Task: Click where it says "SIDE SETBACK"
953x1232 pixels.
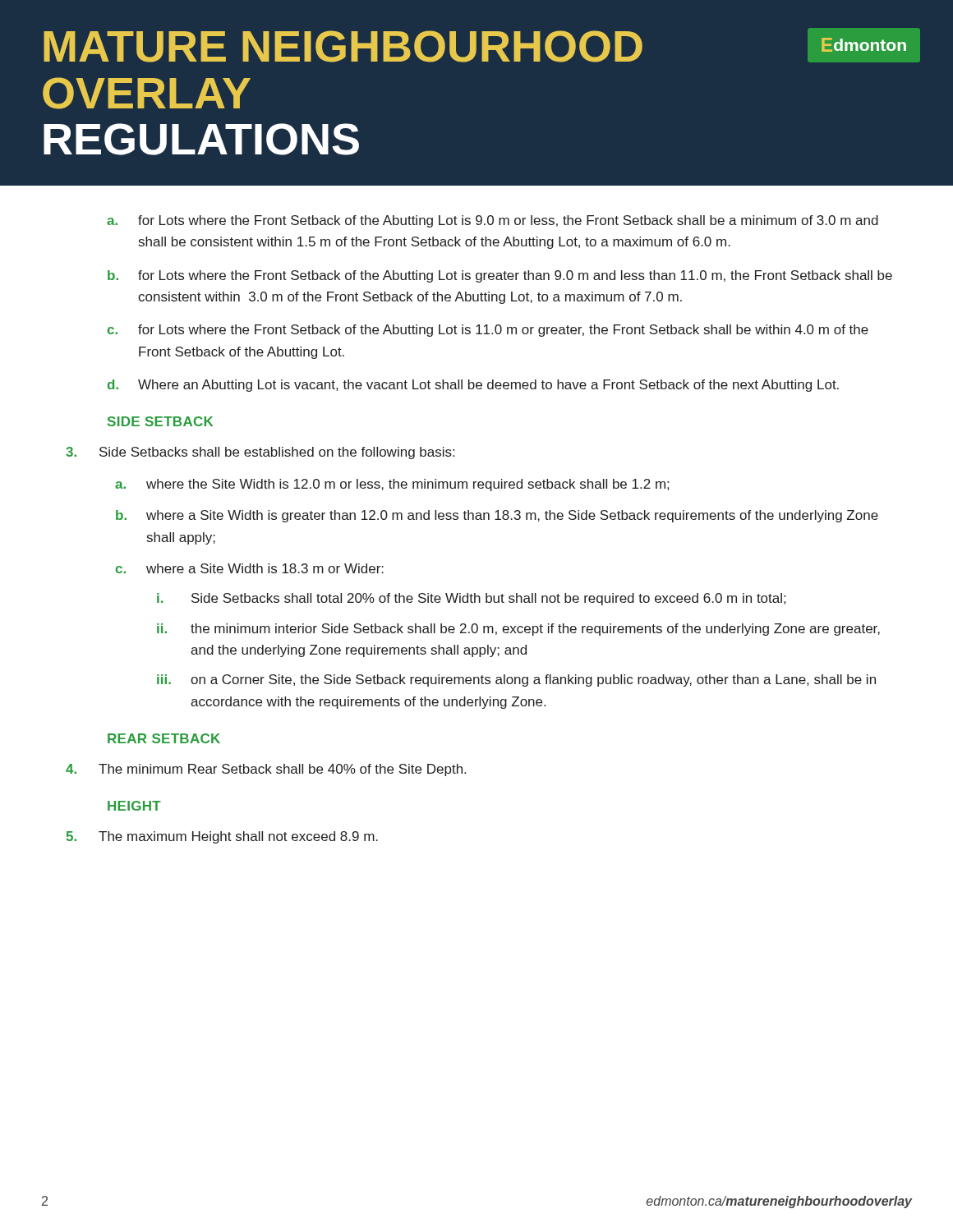Action: [x=160, y=422]
